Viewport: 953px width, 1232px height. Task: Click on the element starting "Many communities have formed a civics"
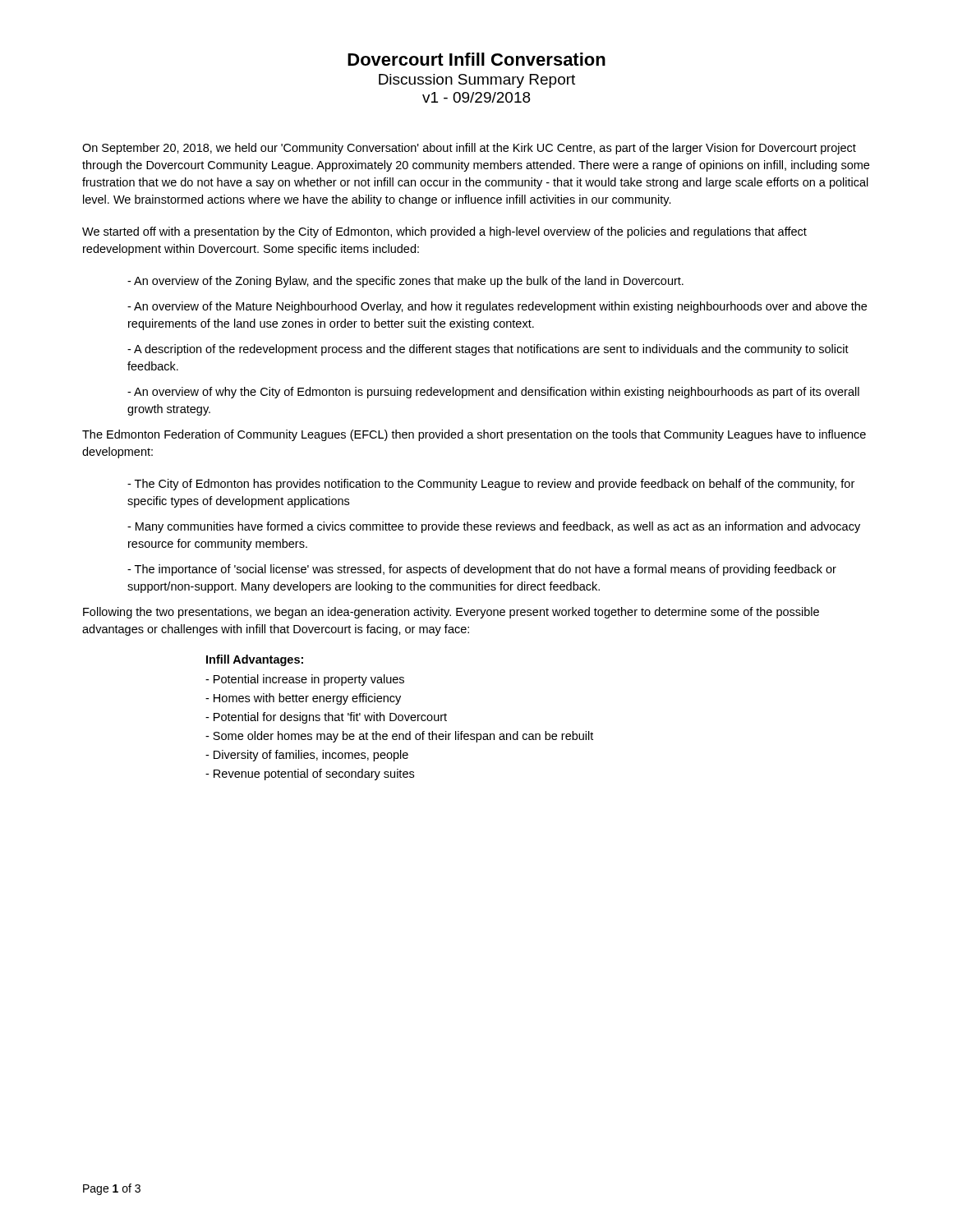pos(494,535)
